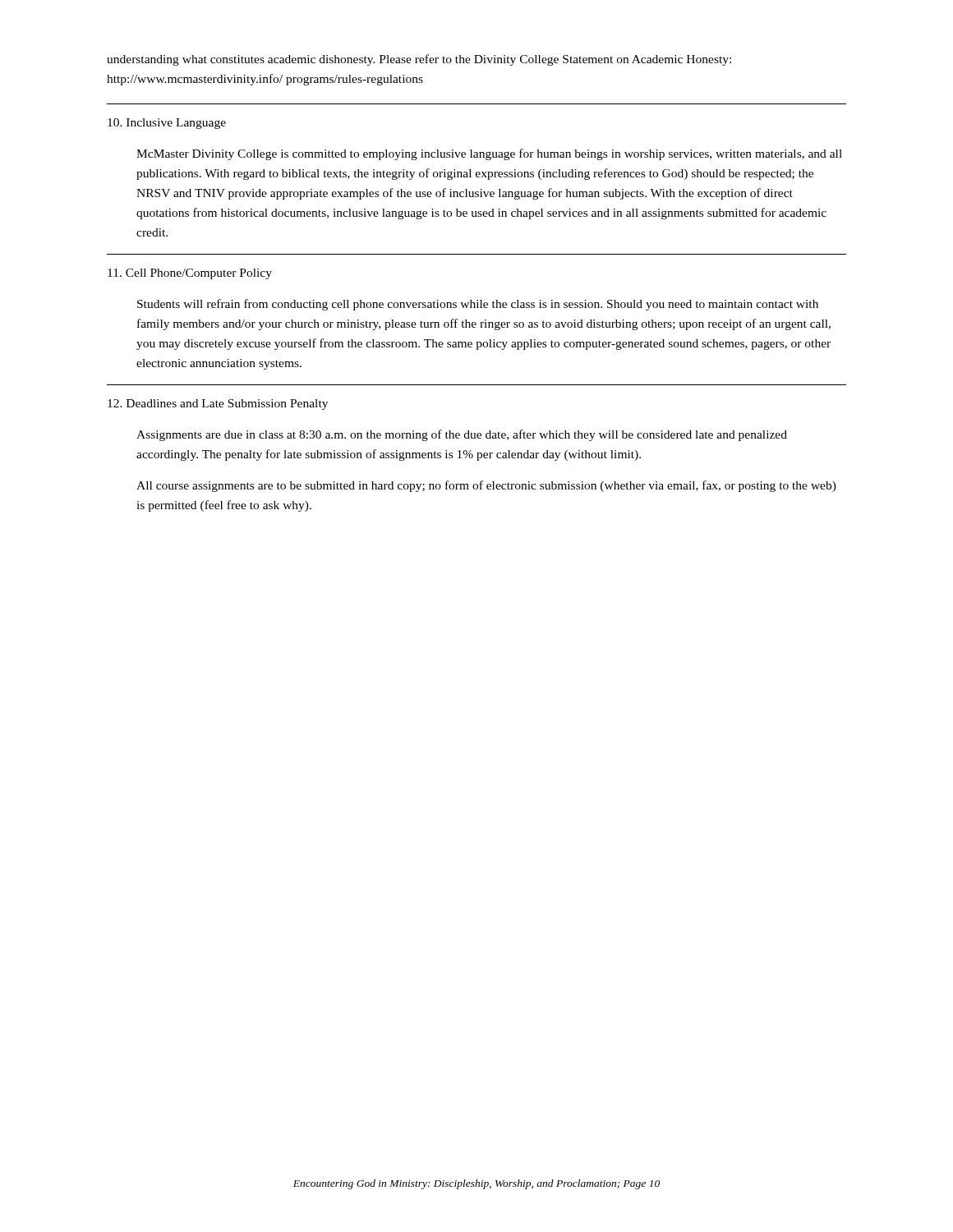The width and height of the screenshot is (953, 1232).
Task: Click the passage that begins "McMaster Divinity College is committed to"
Action: 489,193
